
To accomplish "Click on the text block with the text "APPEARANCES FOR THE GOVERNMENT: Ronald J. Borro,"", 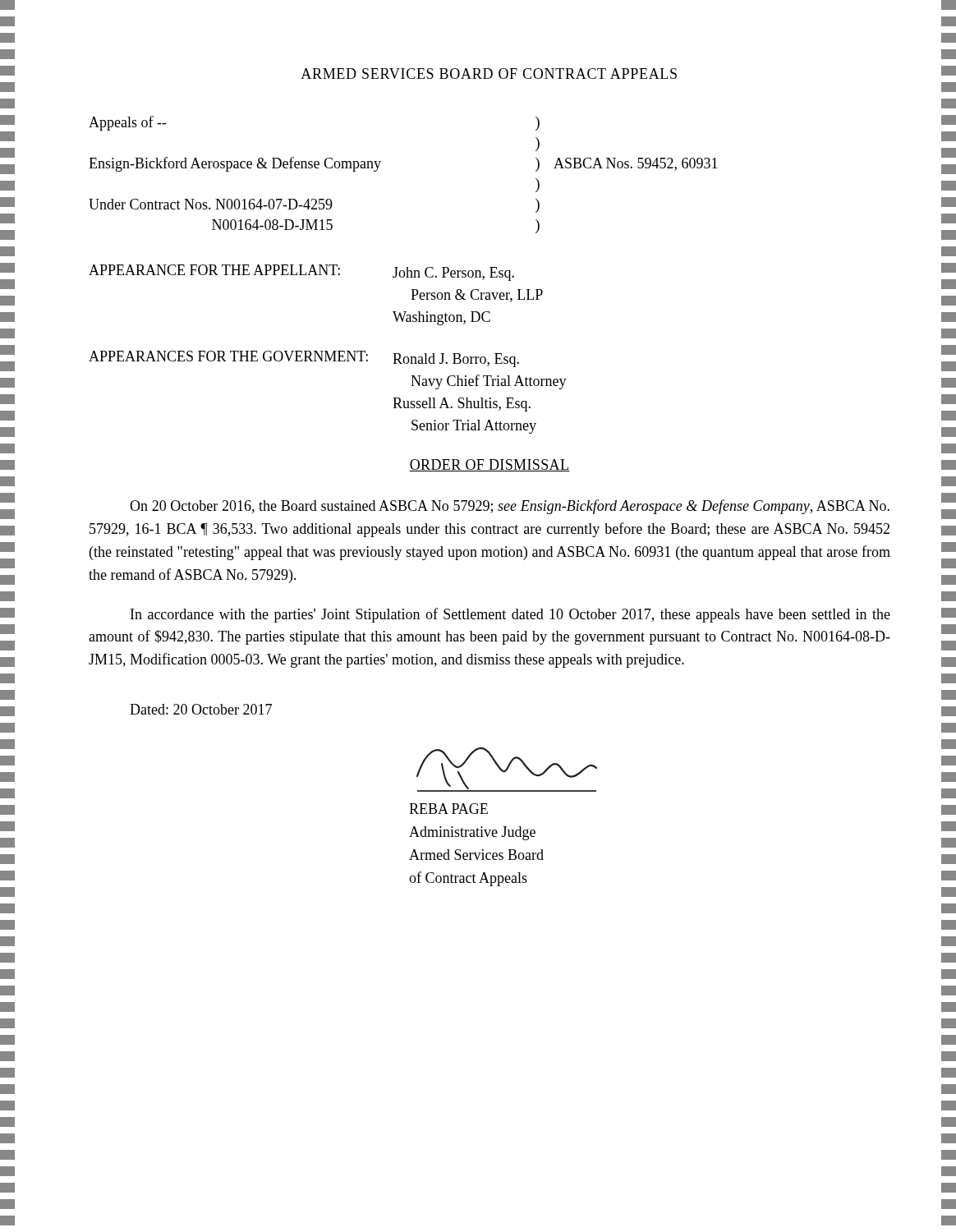I will tap(304, 359).
